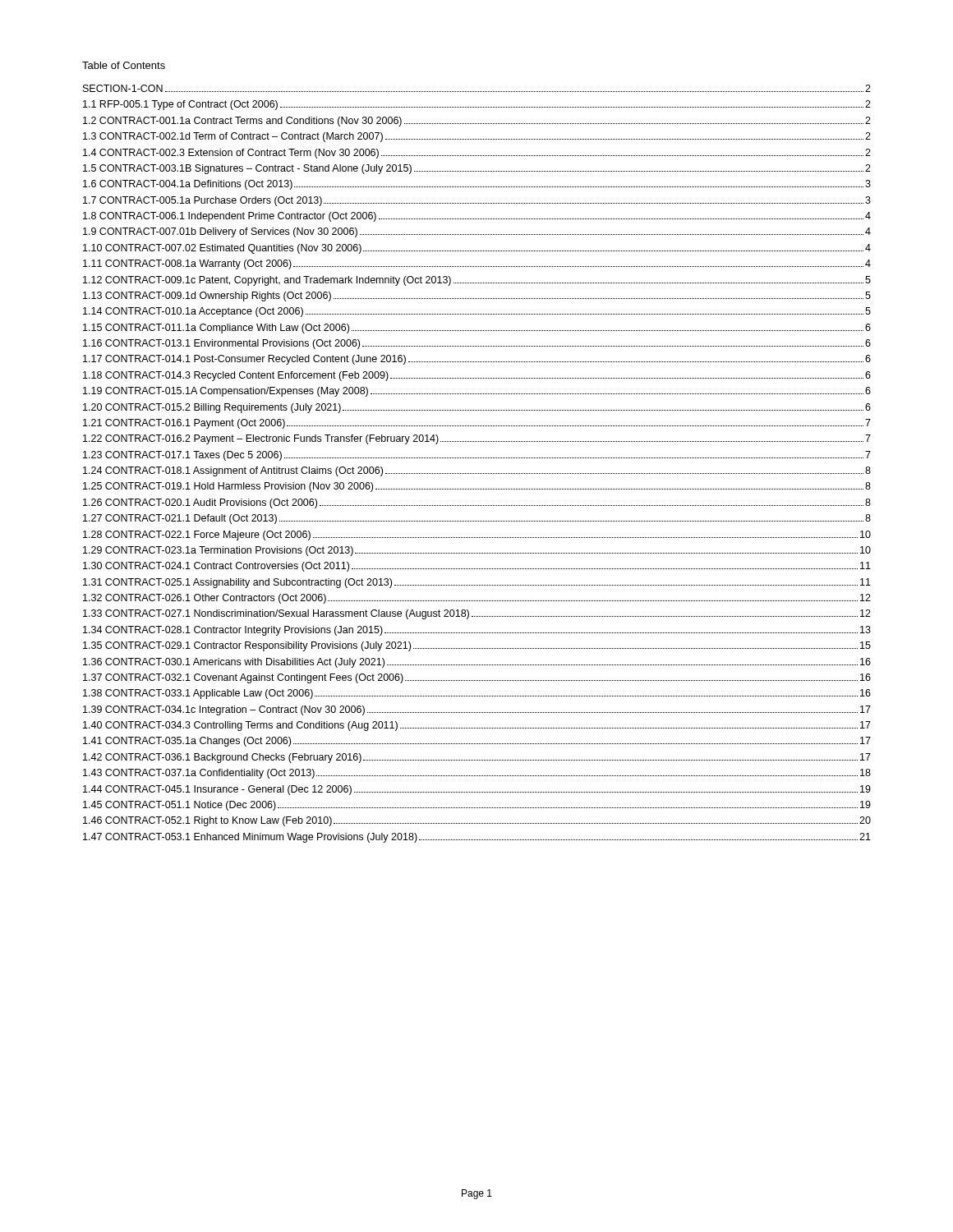The width and height of the screenshot is (953, 1232).
Task: Navigate to the text block starting "3 CONTRACT-002.1d Term of Contract – Contract"
Action: (x=476, y=137)
